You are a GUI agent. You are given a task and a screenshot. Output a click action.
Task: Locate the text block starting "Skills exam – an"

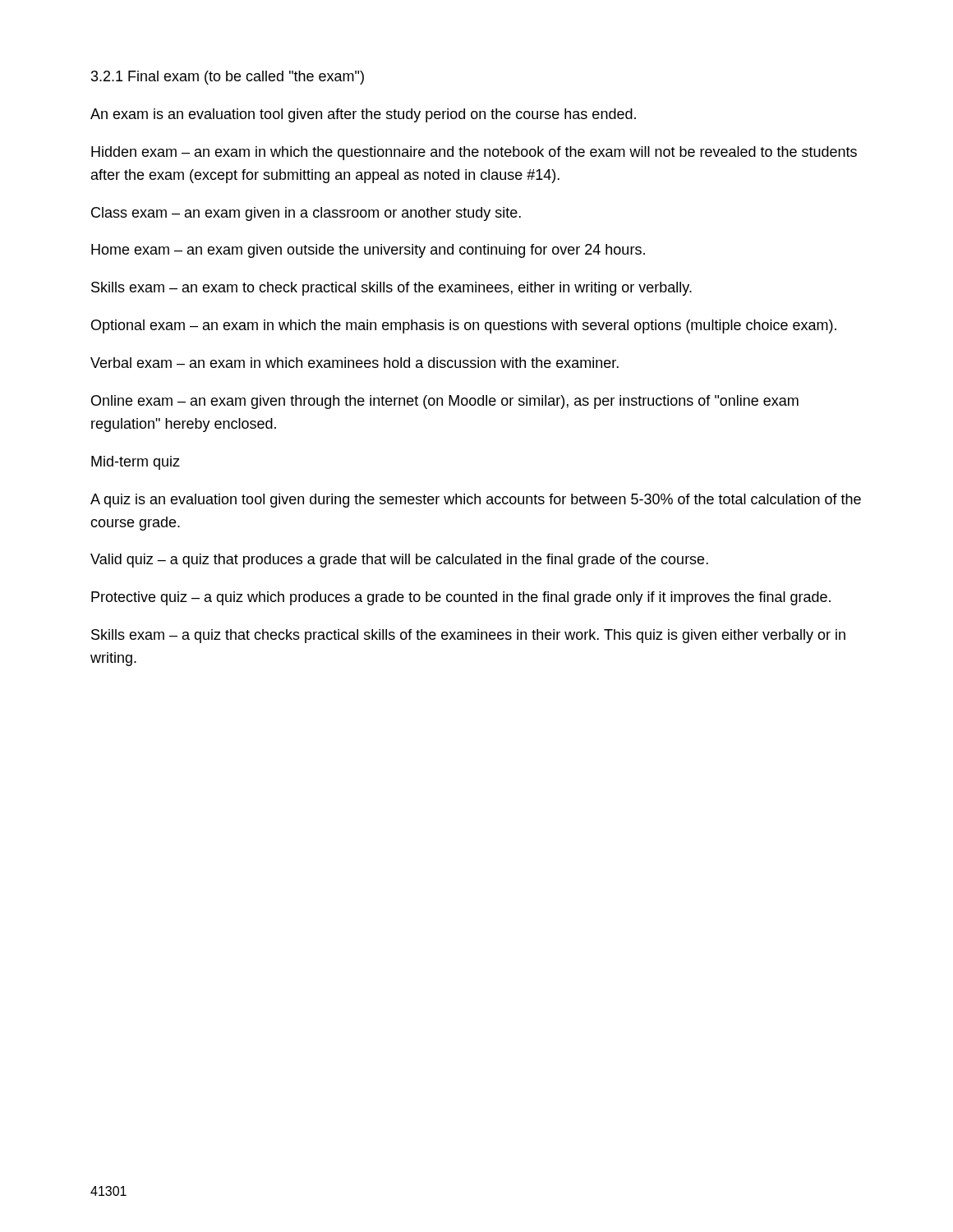[x=391, y=288]
